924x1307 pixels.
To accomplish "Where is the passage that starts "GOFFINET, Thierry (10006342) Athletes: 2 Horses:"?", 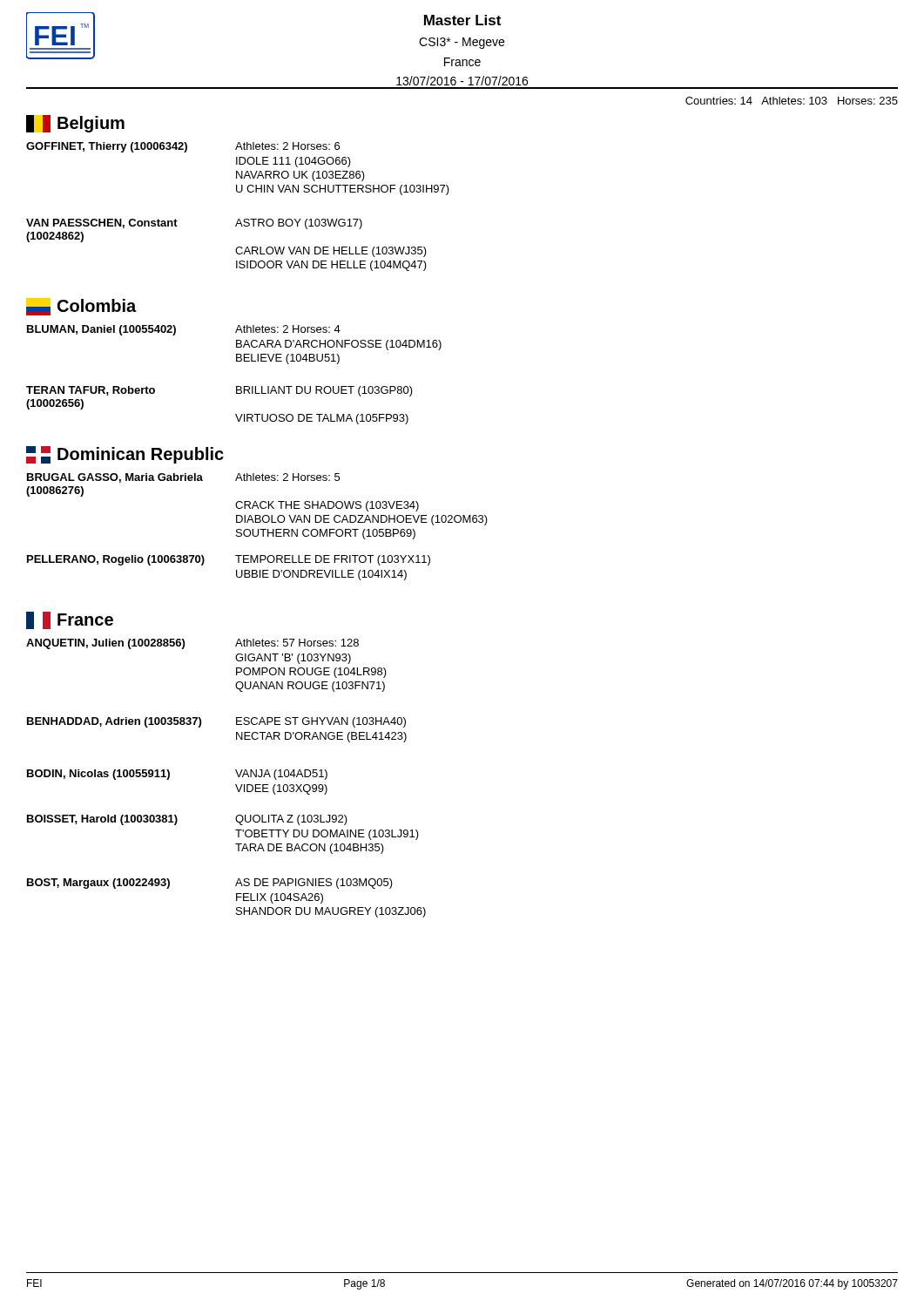I will coord(183,147).
